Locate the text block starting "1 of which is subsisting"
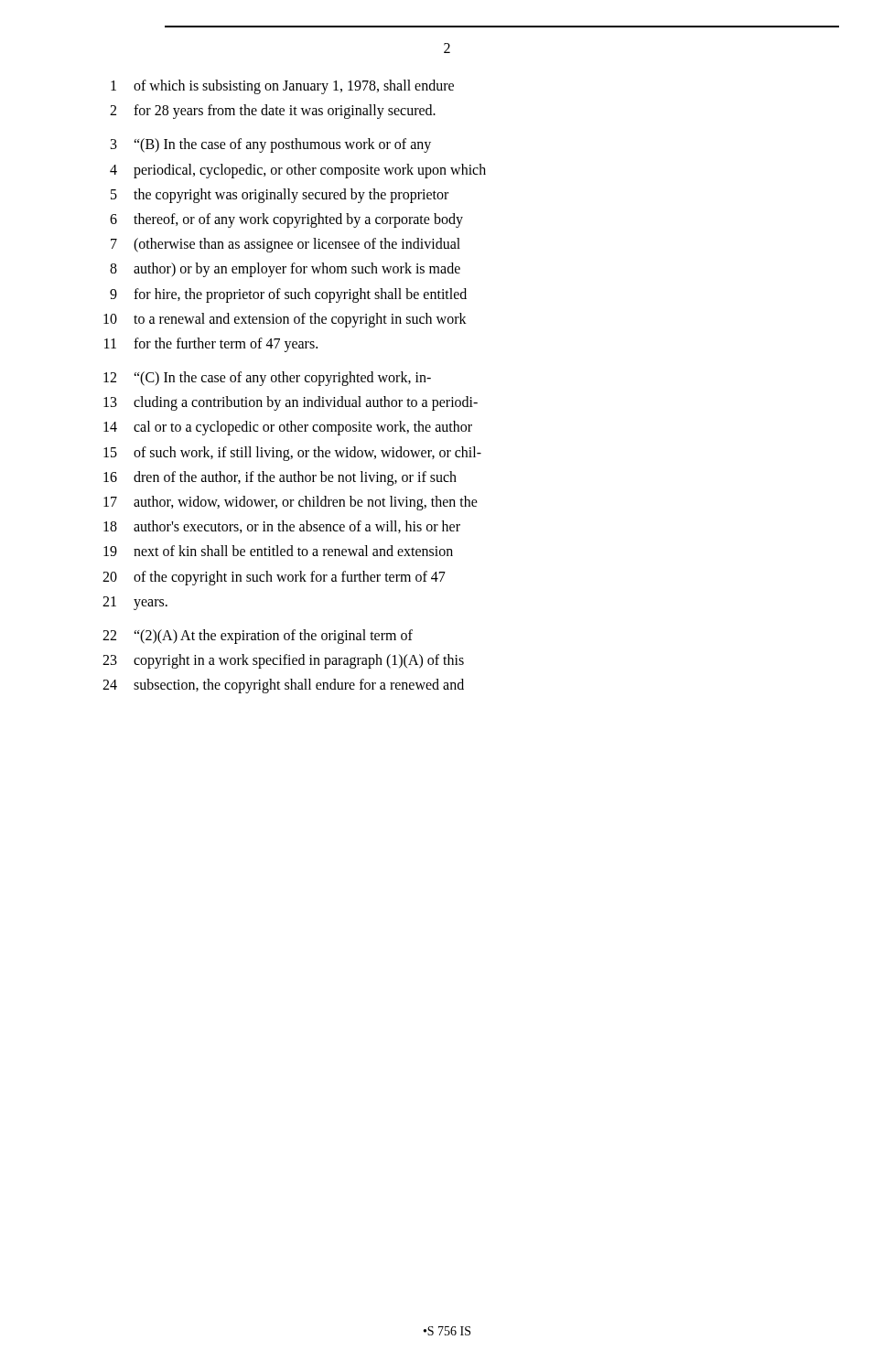 coord(452,385)
